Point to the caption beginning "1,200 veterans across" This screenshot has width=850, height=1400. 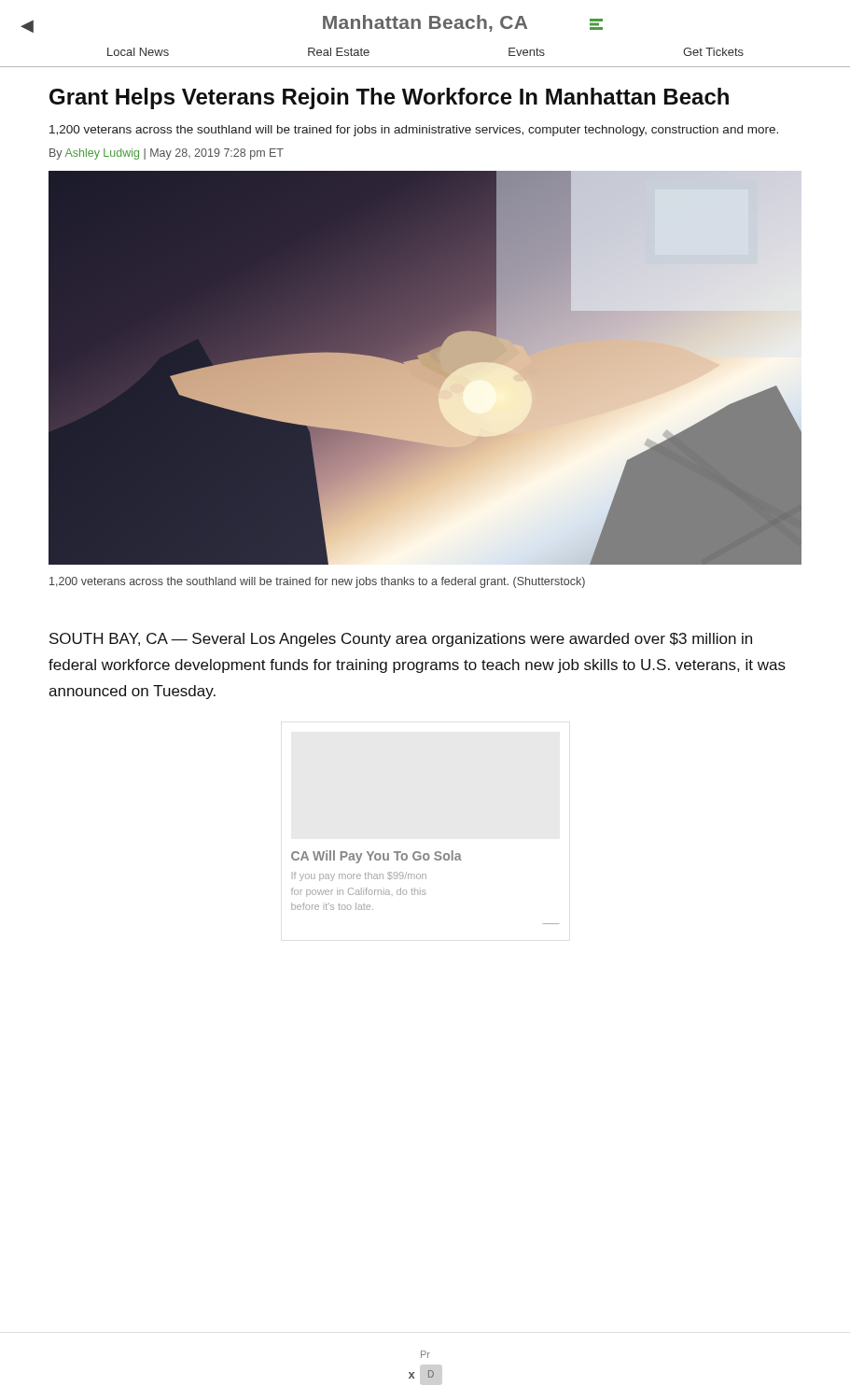click(x=317, y=582)
